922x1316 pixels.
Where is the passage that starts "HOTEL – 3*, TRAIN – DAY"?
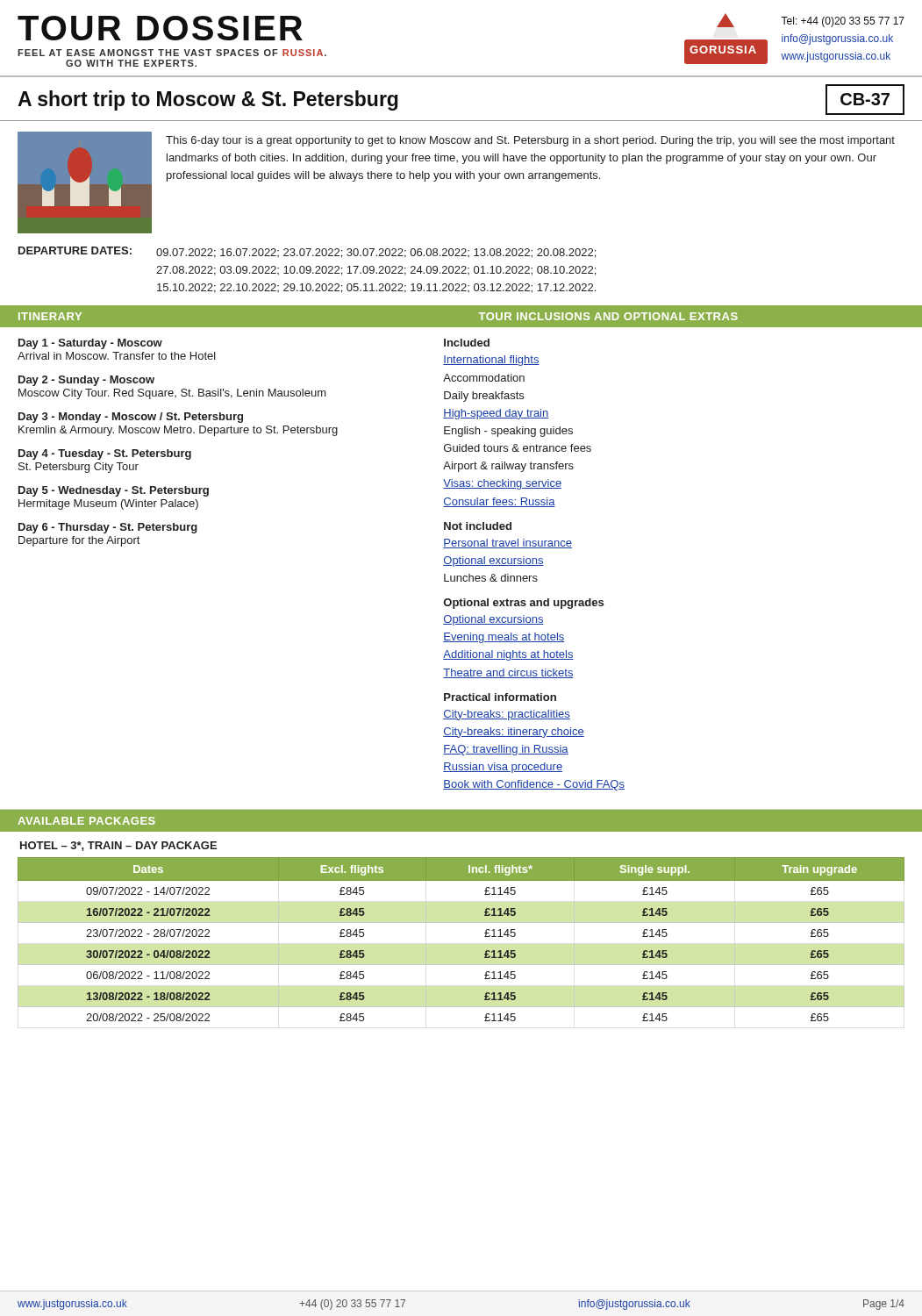[118, 846]
